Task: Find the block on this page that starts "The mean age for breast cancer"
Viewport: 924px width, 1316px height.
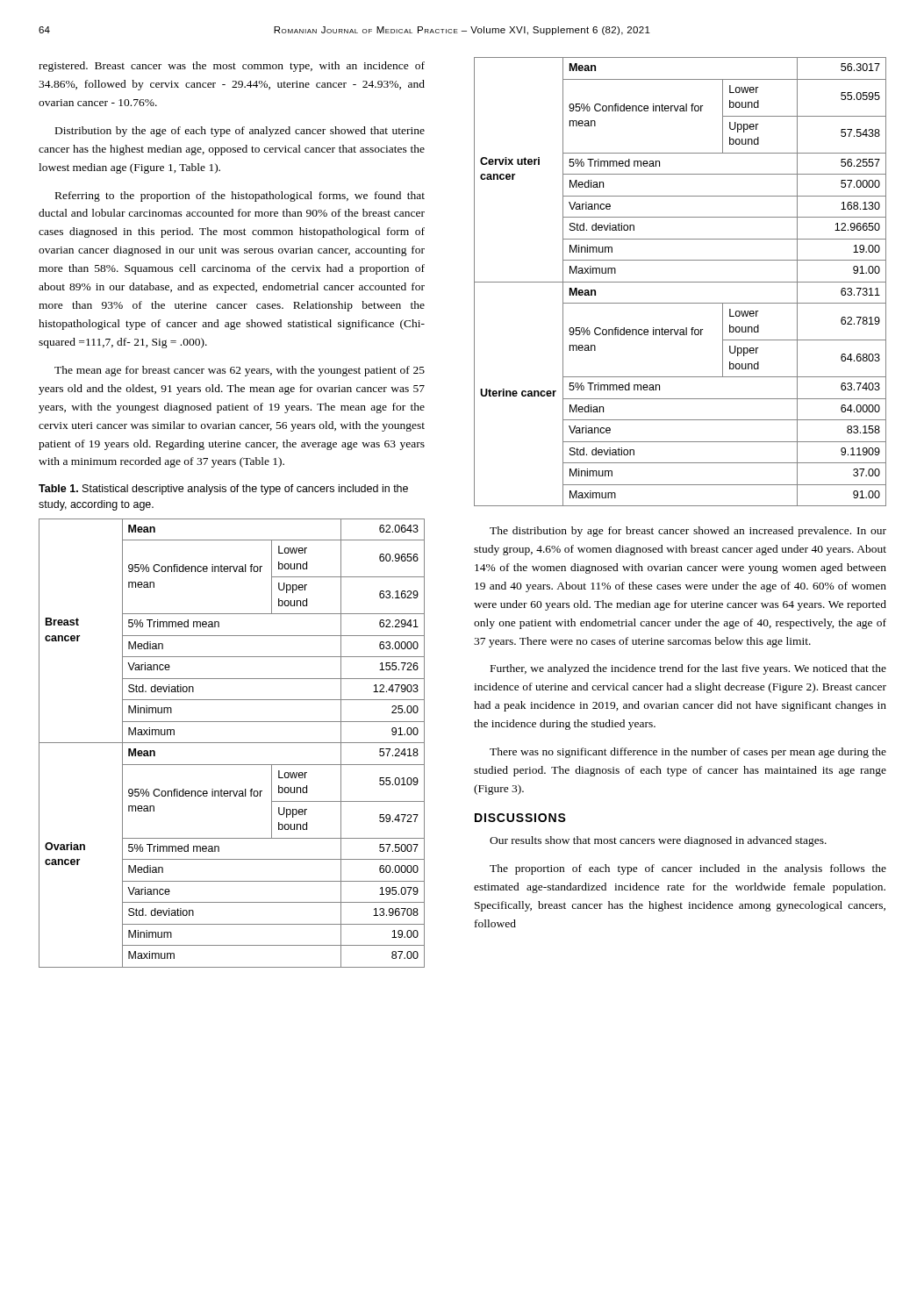Action: [232, 416]
